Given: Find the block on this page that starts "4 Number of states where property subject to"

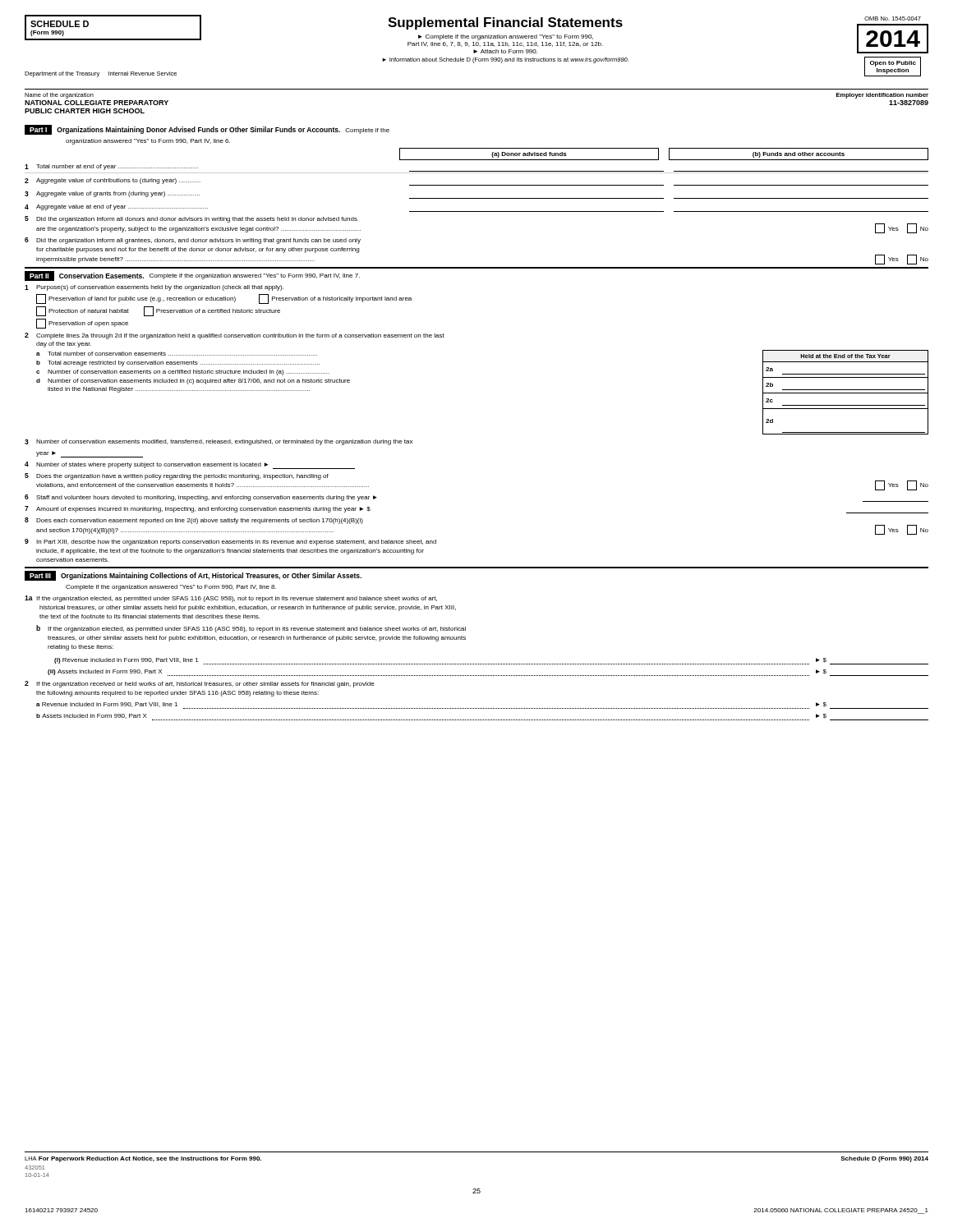Looking at the screenshot, I should click(190, 464).
